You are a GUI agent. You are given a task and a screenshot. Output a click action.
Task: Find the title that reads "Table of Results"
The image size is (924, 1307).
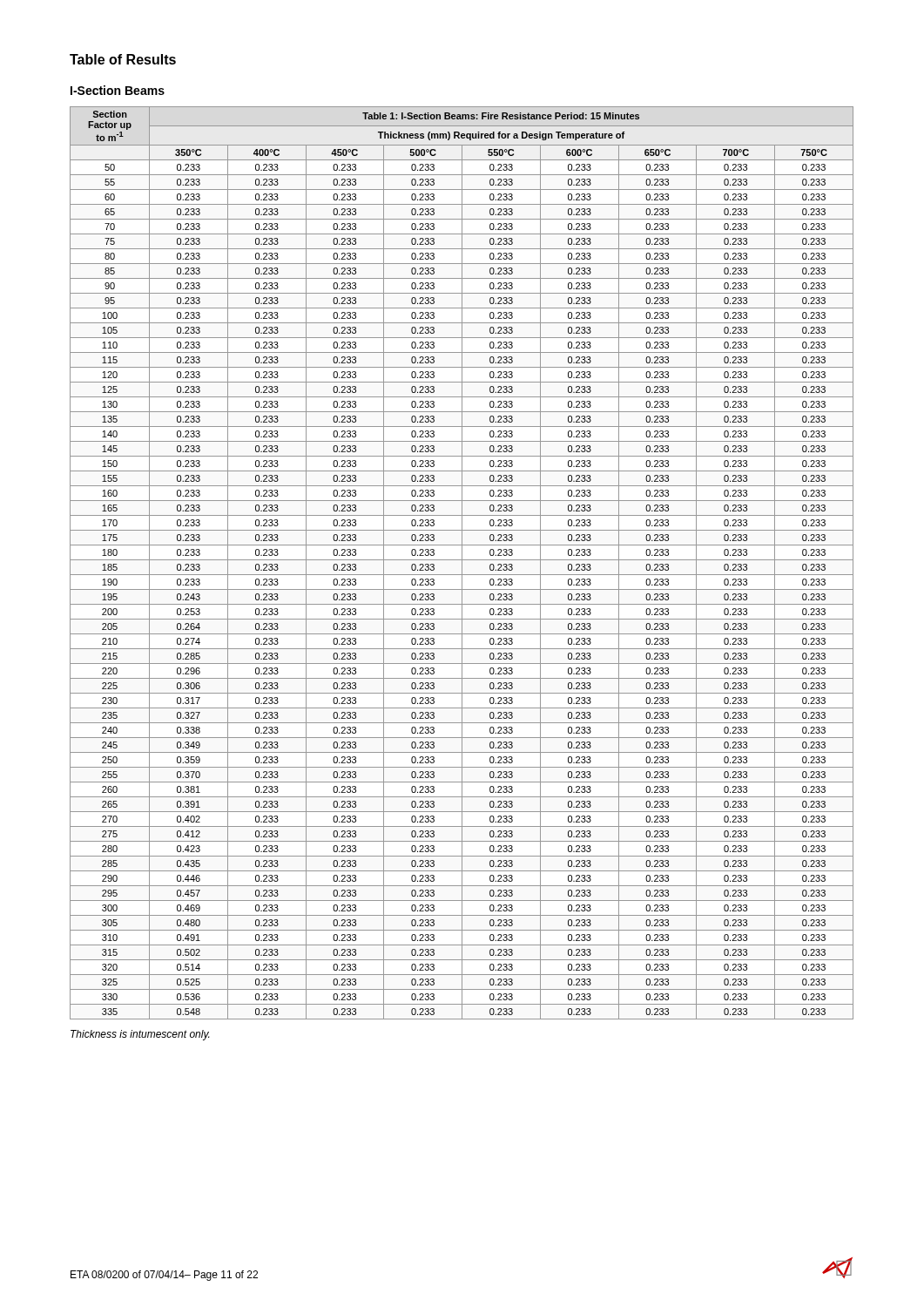123,60
